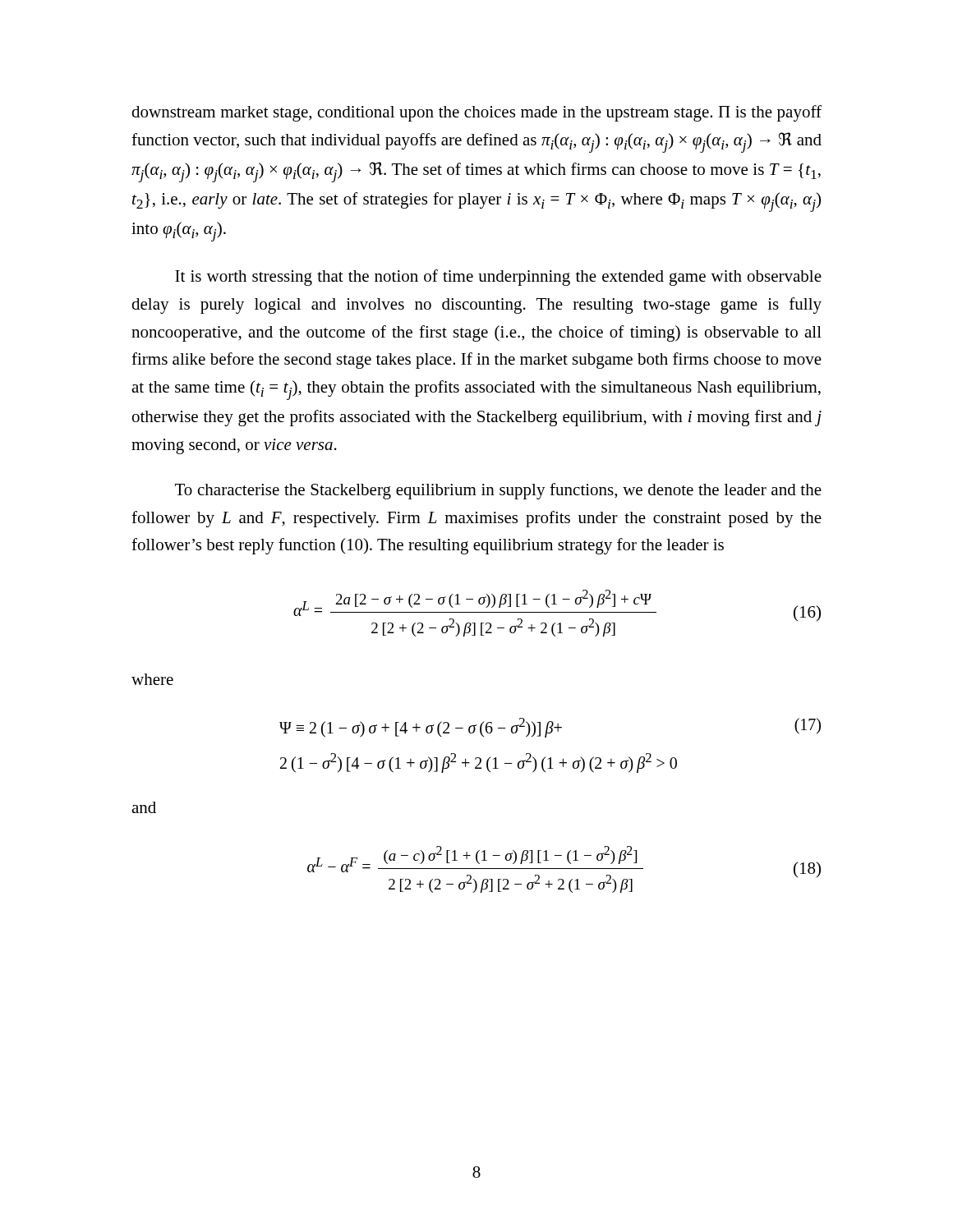Find the formula with the text "Ψ ≡ 2 (1 − σ) σ"

pos(550,744)
